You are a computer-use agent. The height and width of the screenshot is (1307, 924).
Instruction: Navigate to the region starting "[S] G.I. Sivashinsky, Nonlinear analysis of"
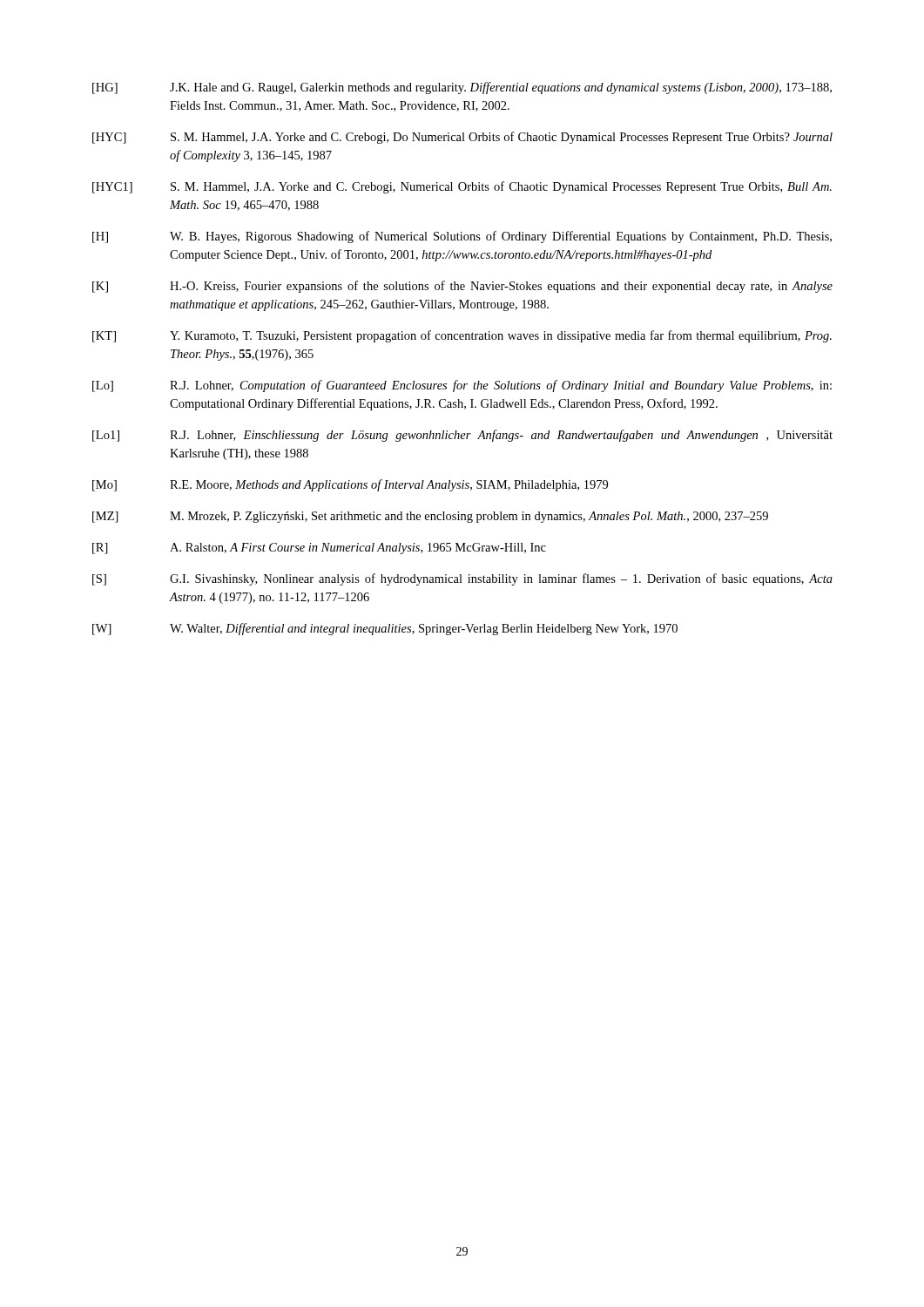(x=462, y=588)
